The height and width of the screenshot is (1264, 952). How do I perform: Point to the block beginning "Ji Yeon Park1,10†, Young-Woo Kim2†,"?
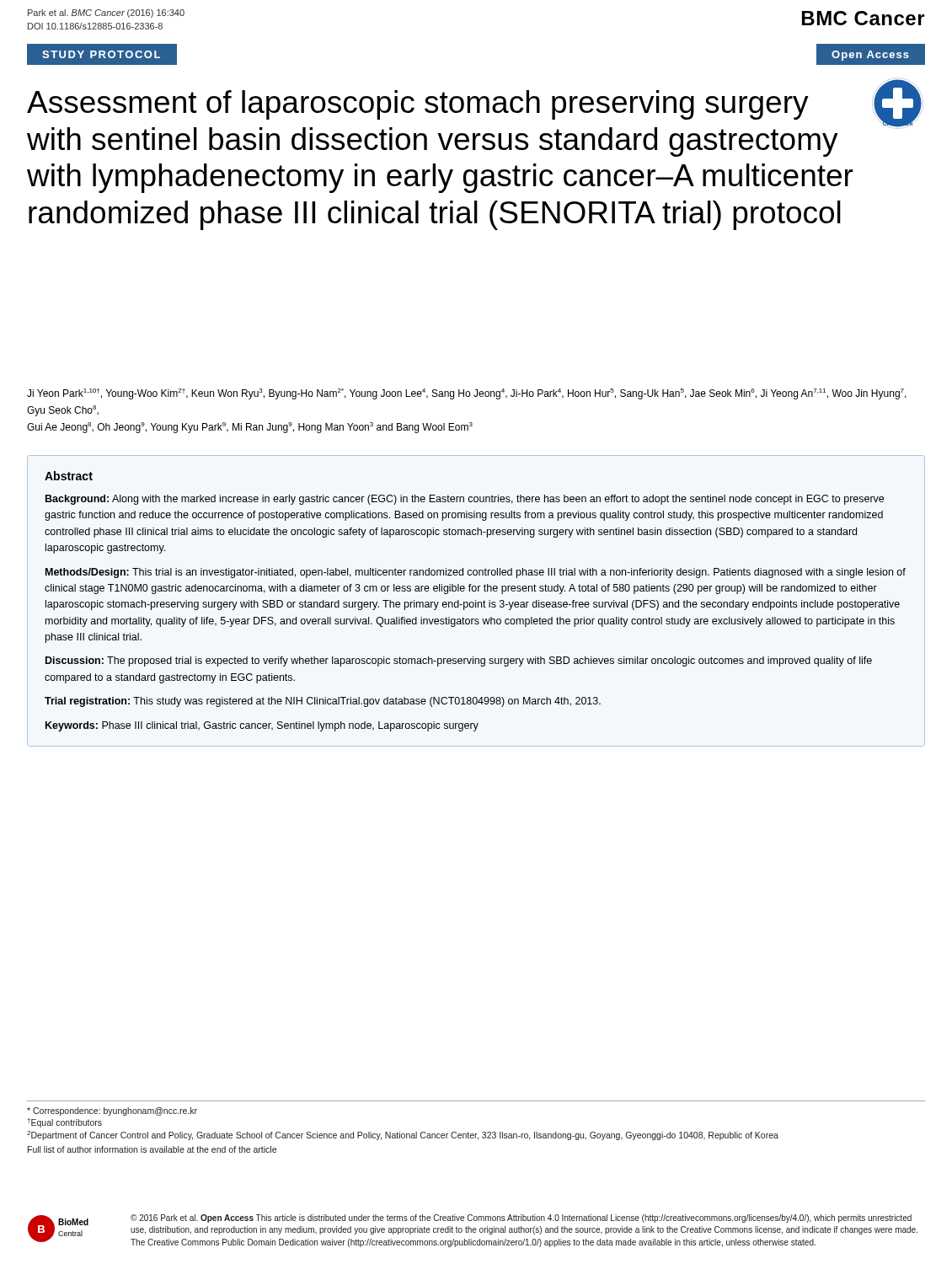[x=467, y=394]
